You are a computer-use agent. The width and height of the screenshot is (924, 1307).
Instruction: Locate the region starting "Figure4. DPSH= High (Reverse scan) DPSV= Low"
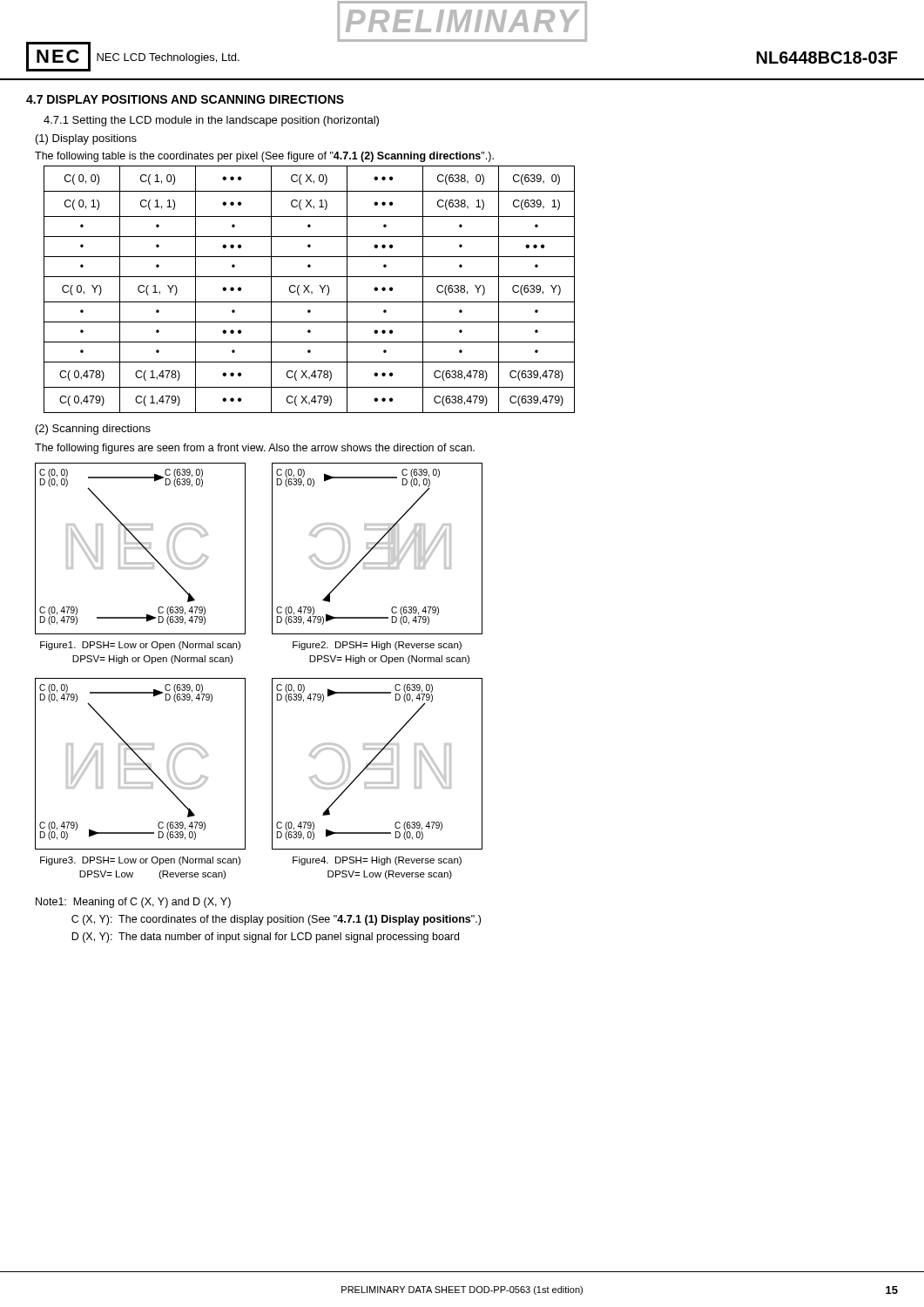(377, 867)
